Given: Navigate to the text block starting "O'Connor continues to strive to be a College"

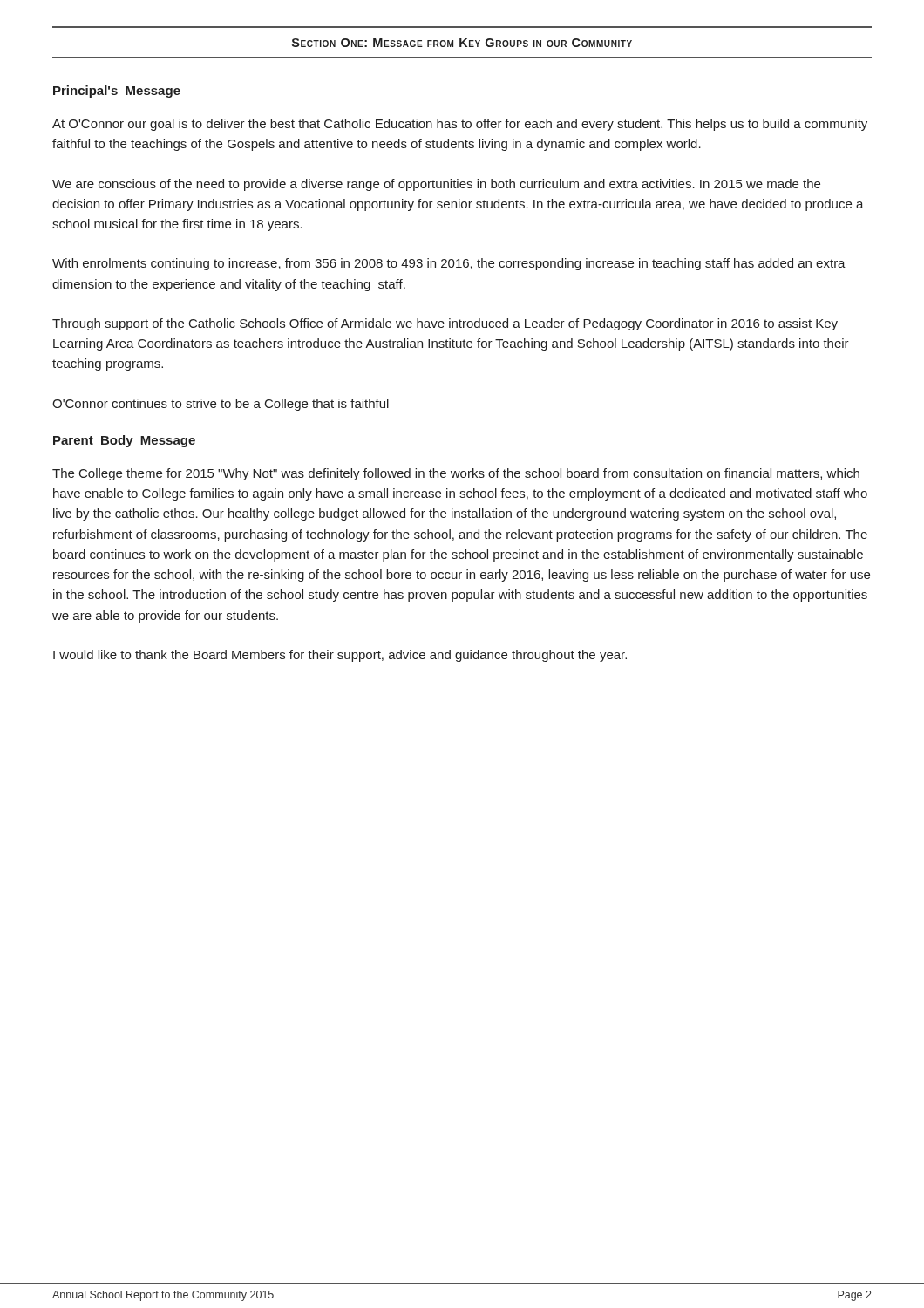Looking at the screenshot, I should (221, 403).
